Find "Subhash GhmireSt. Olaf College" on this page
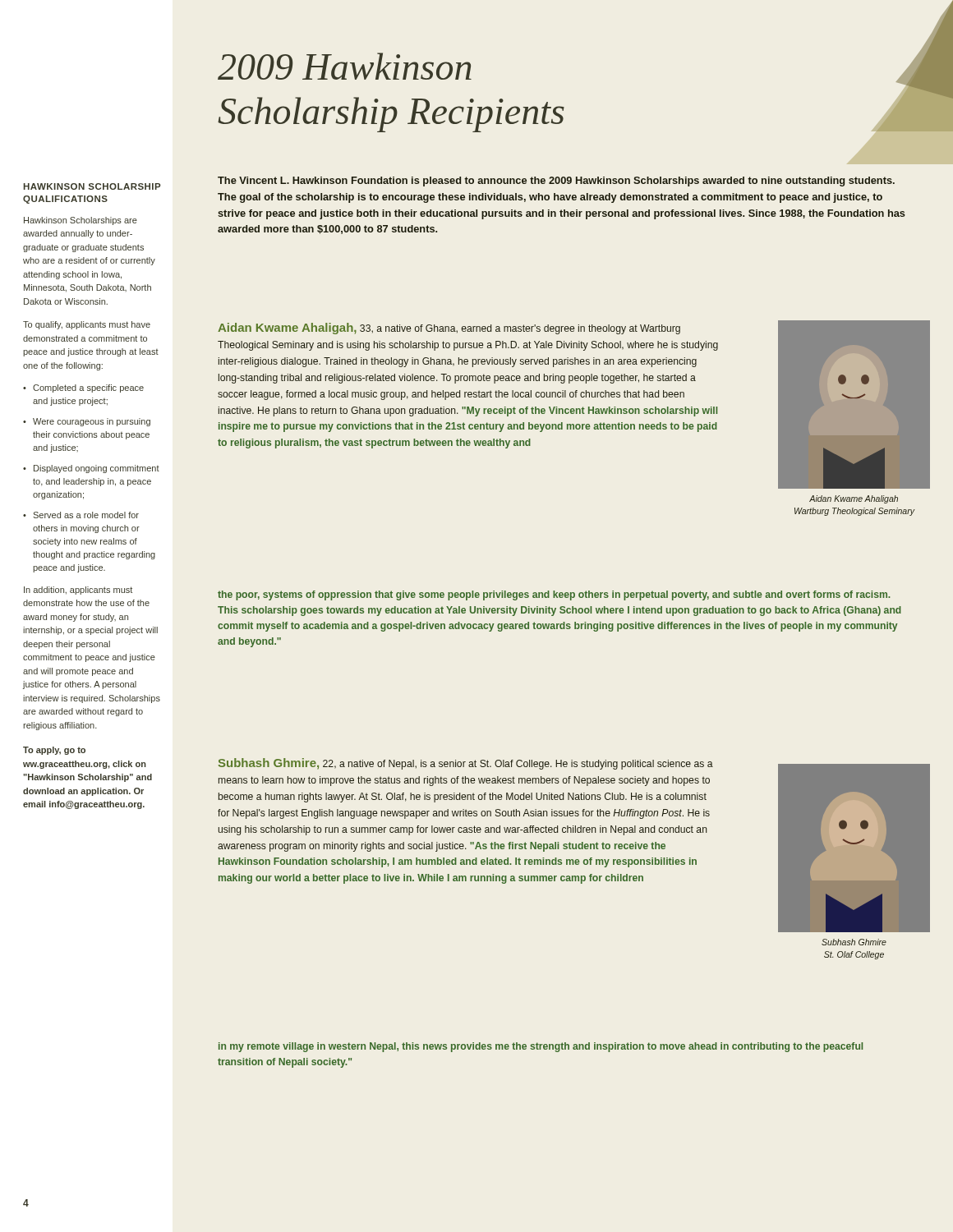Viewport: 953px width, 1232px height. pyautogui.click(x=854, y=948)
